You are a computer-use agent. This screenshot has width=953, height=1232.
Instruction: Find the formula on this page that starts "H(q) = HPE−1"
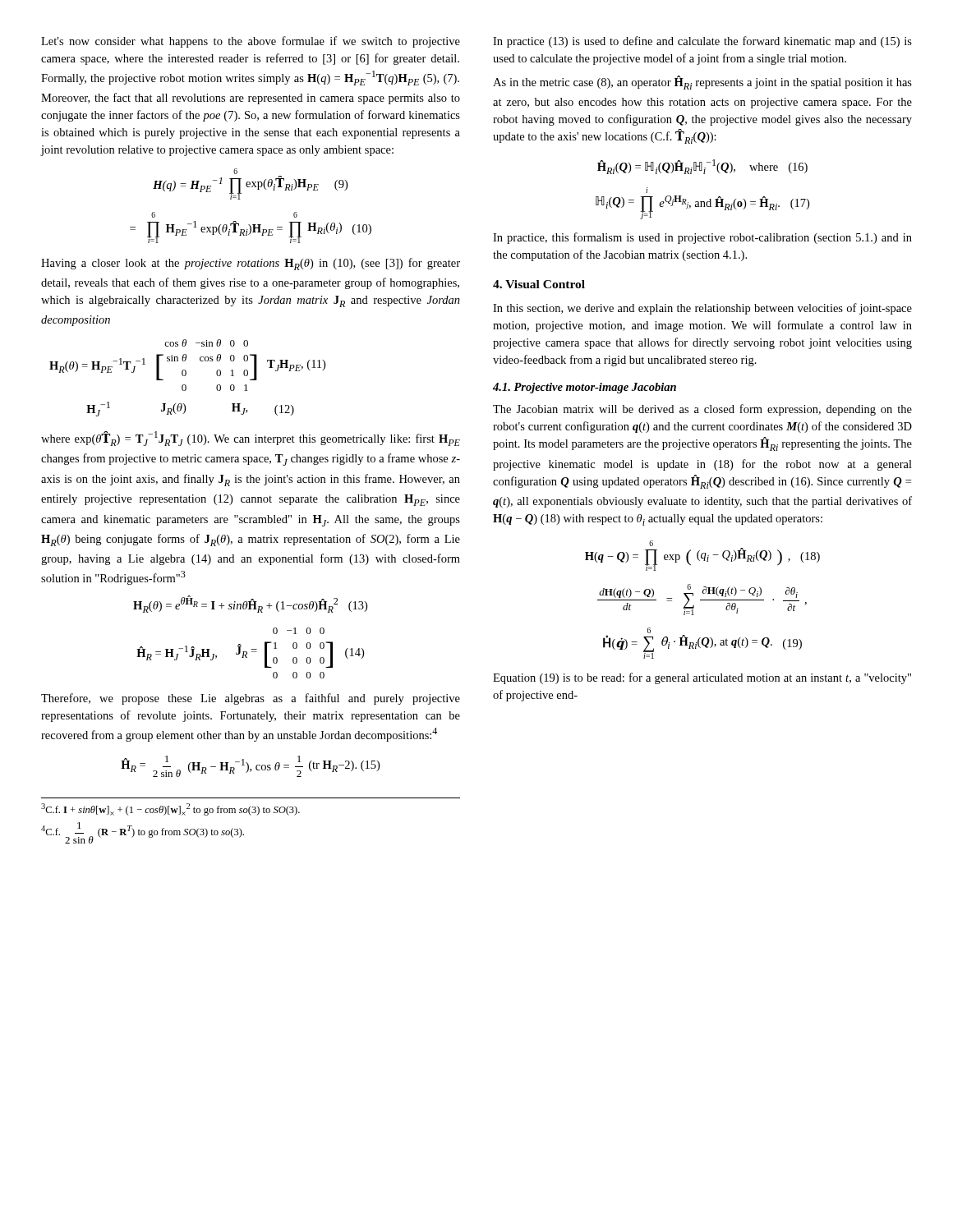point(251,185)
